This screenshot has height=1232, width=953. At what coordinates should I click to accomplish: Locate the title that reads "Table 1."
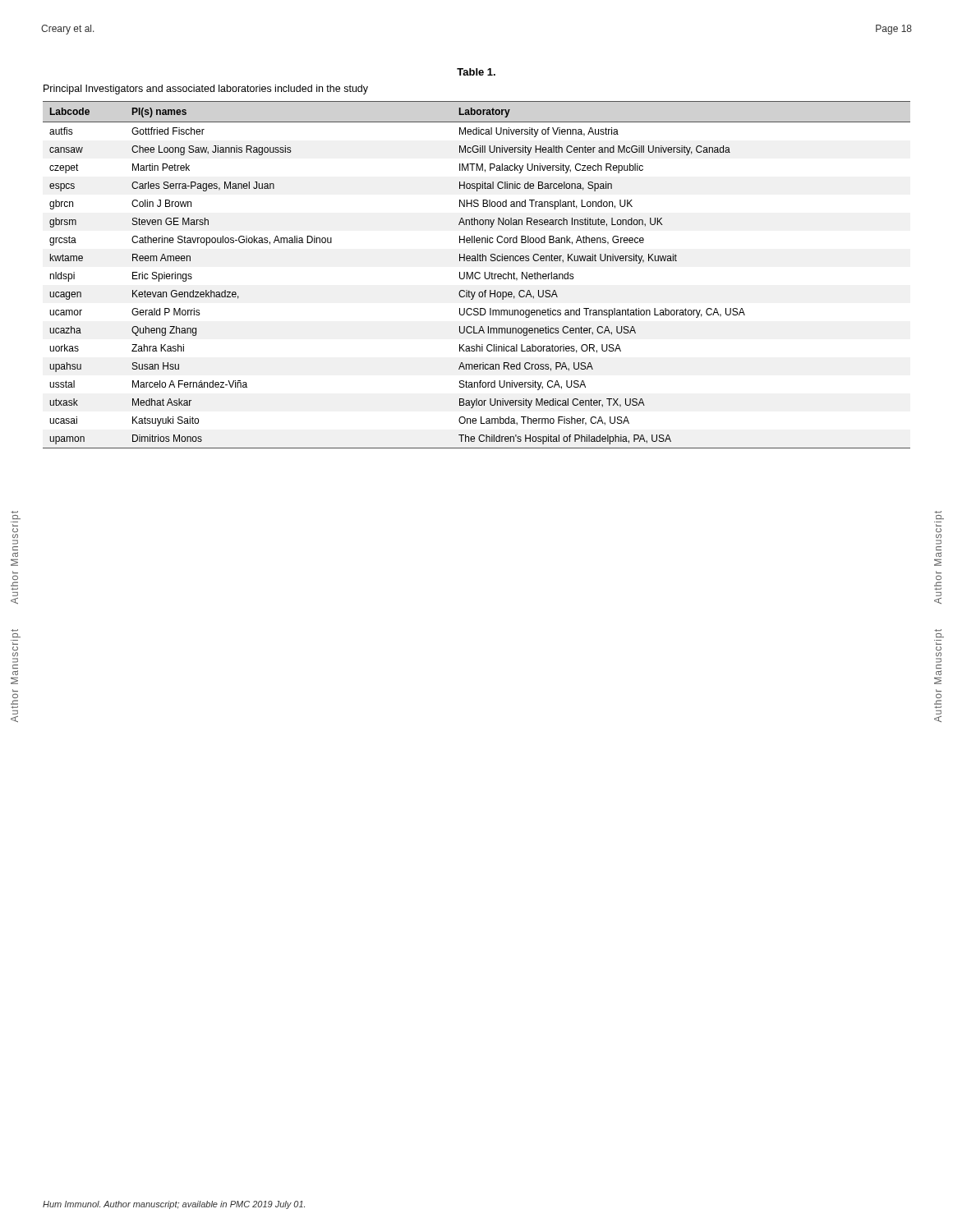(476, 72)
